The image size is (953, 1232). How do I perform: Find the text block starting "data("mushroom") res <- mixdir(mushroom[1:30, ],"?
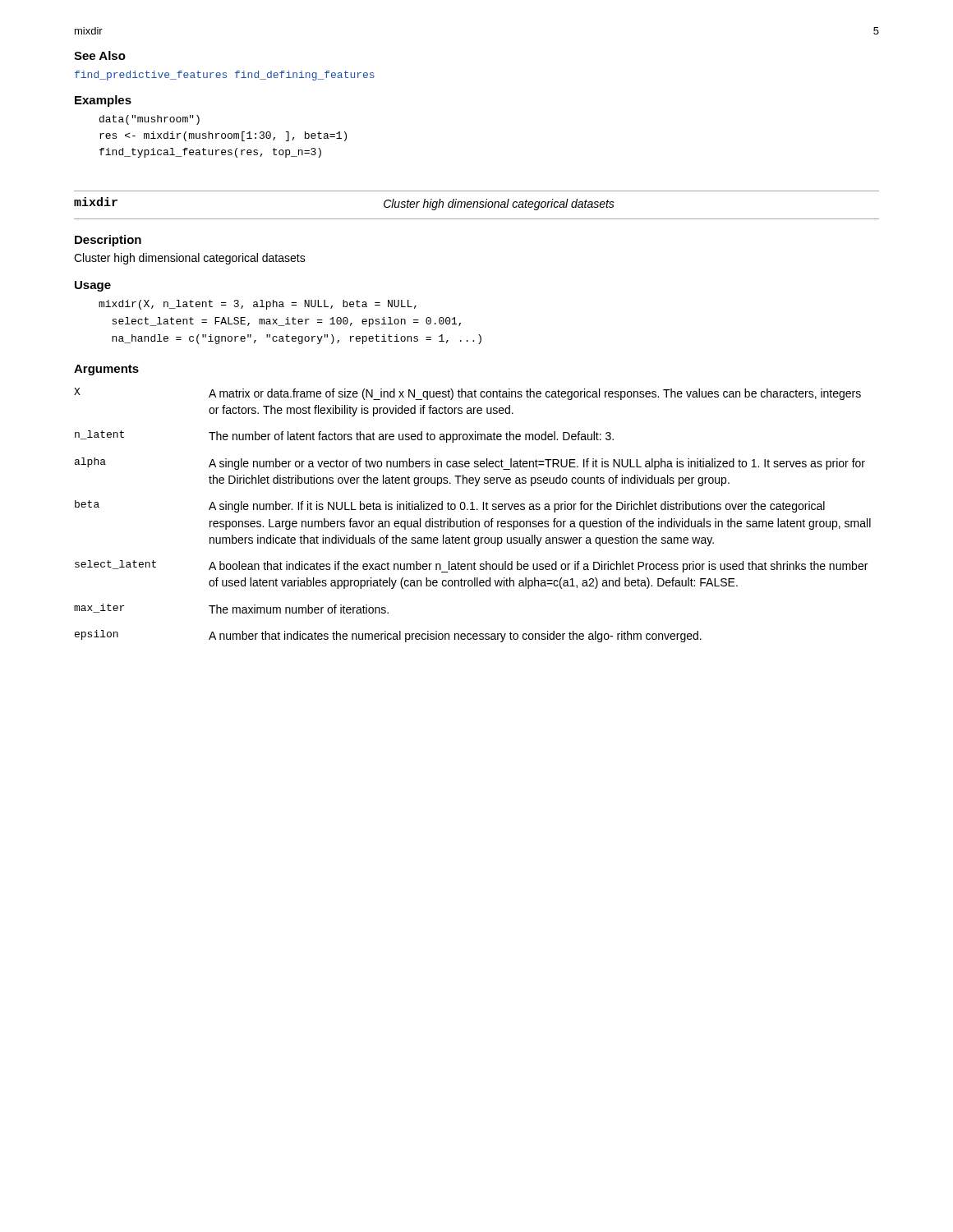(224, 136)
